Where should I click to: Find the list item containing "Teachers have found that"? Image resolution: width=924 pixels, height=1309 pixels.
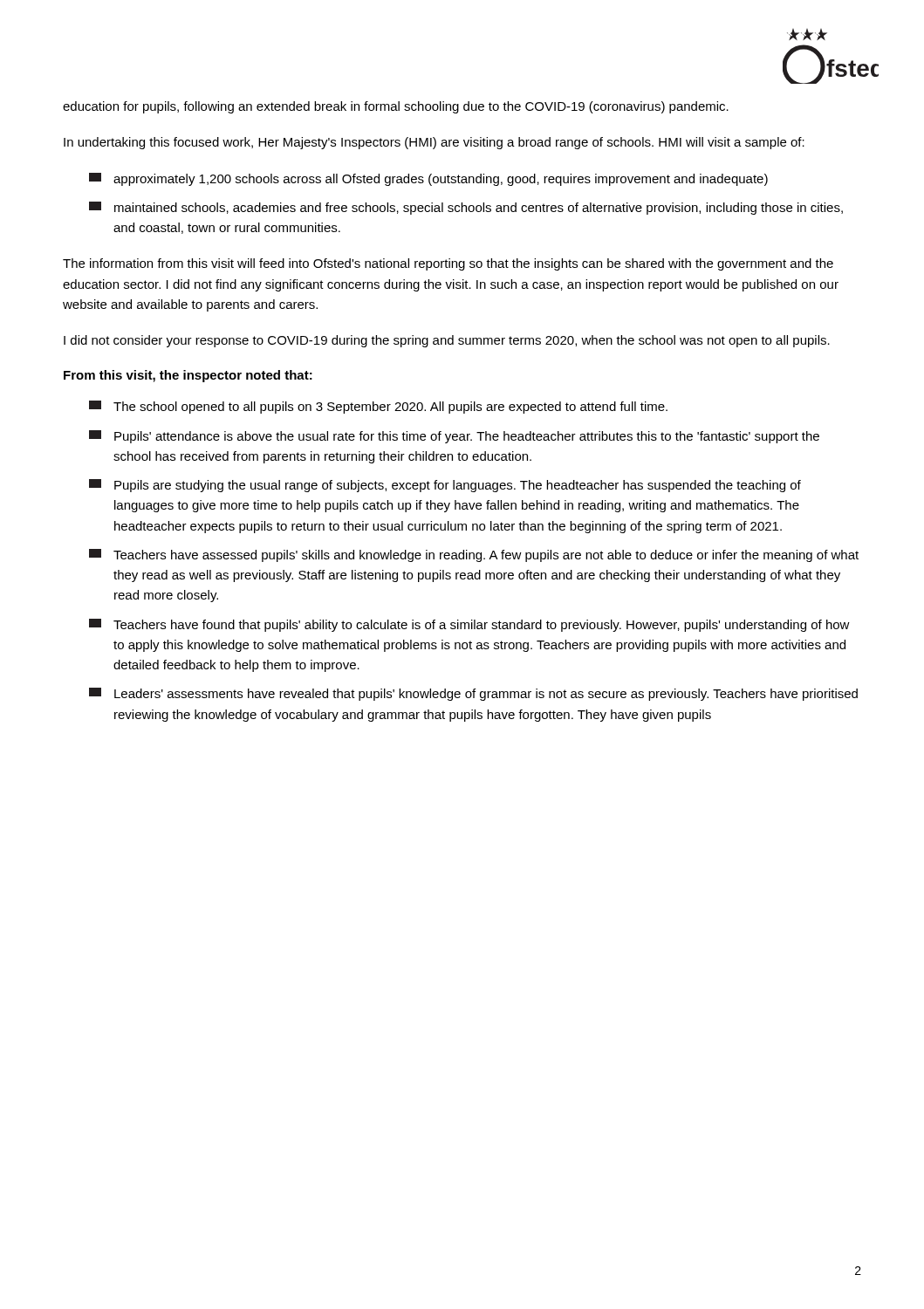point(475,644)
